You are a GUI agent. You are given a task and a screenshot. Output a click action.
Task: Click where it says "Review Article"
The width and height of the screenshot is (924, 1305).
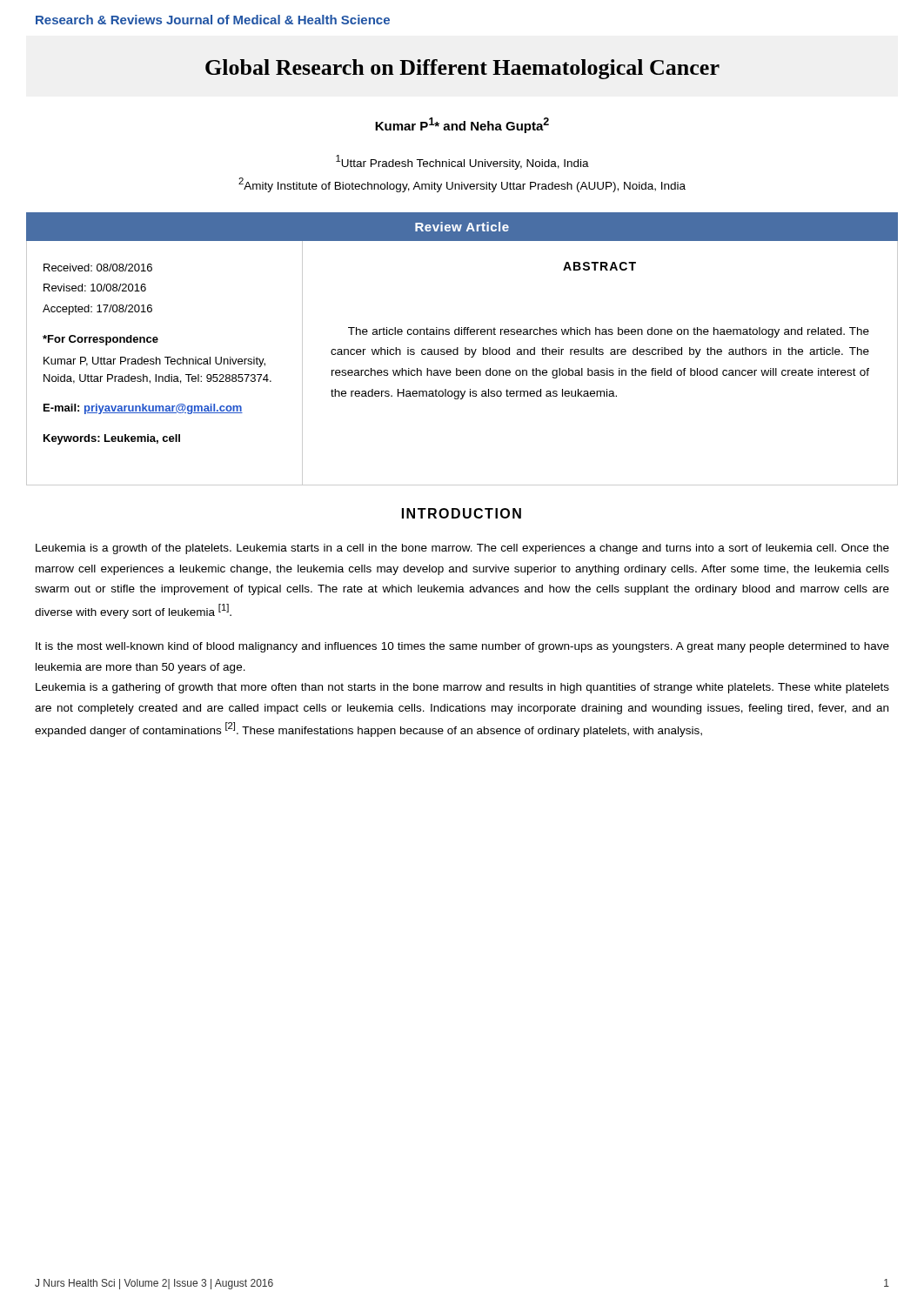(462, 226)
